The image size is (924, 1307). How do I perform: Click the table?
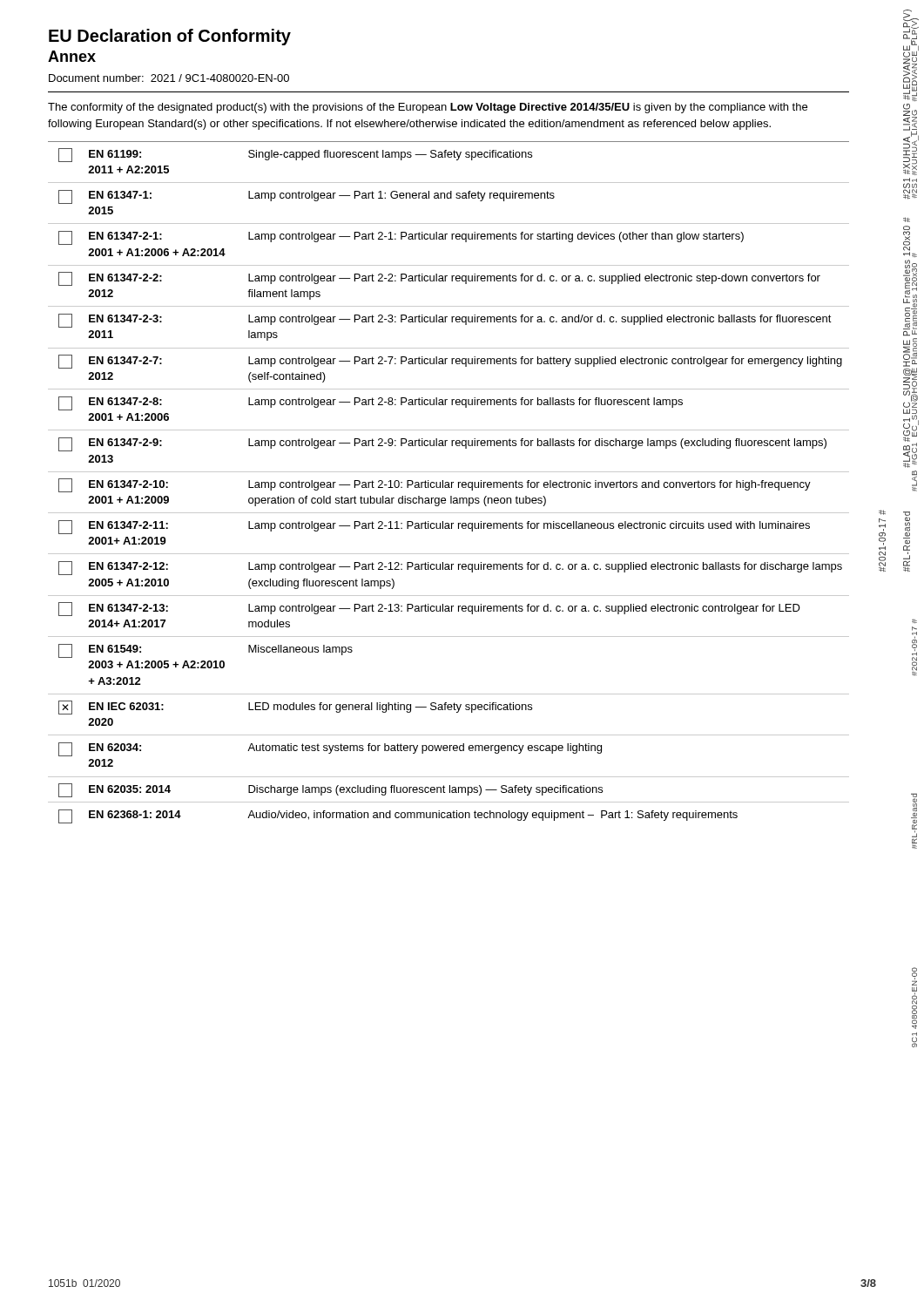(448, 484)
